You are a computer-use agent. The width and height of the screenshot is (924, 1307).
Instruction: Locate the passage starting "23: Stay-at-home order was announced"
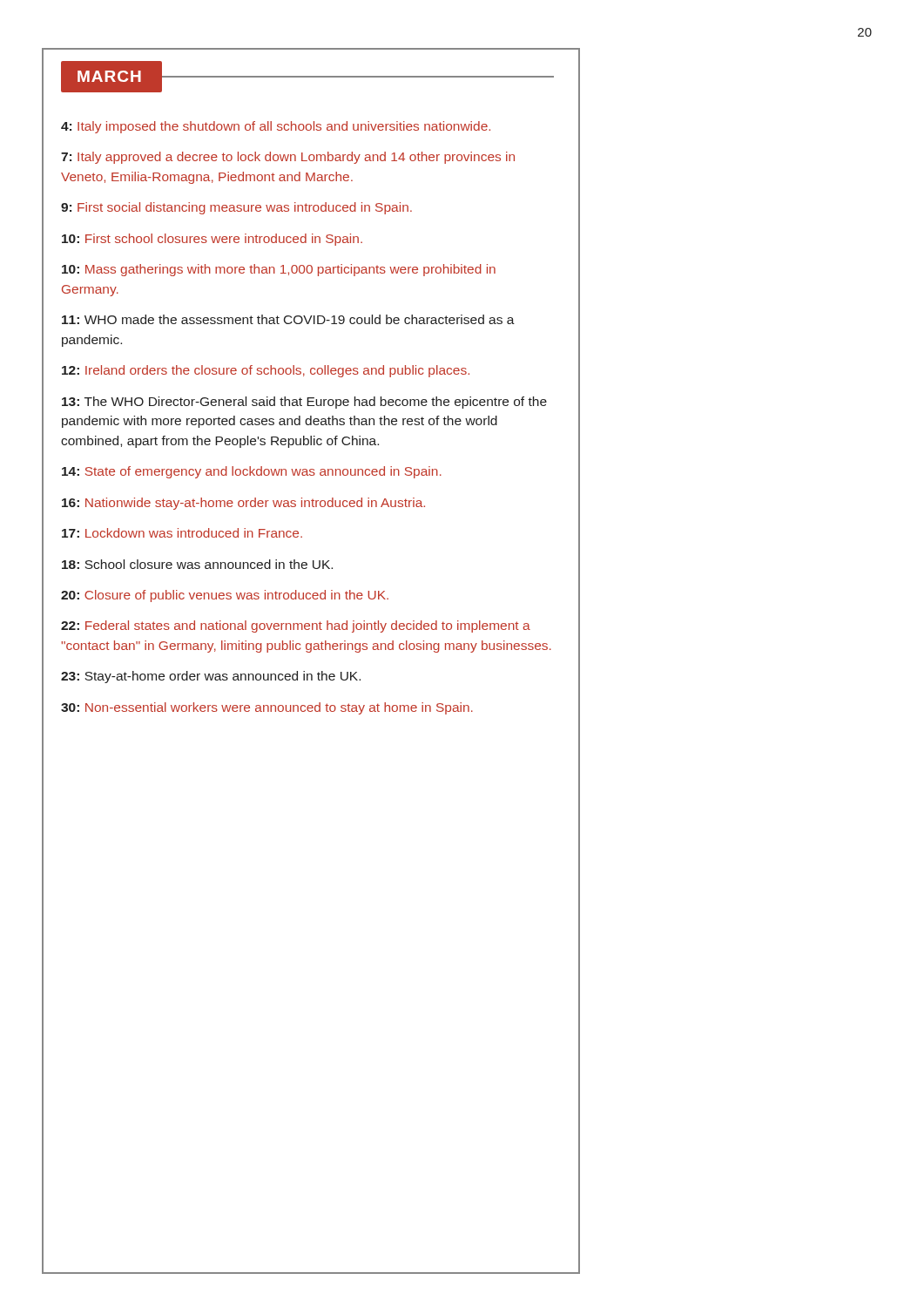point(211,676)
